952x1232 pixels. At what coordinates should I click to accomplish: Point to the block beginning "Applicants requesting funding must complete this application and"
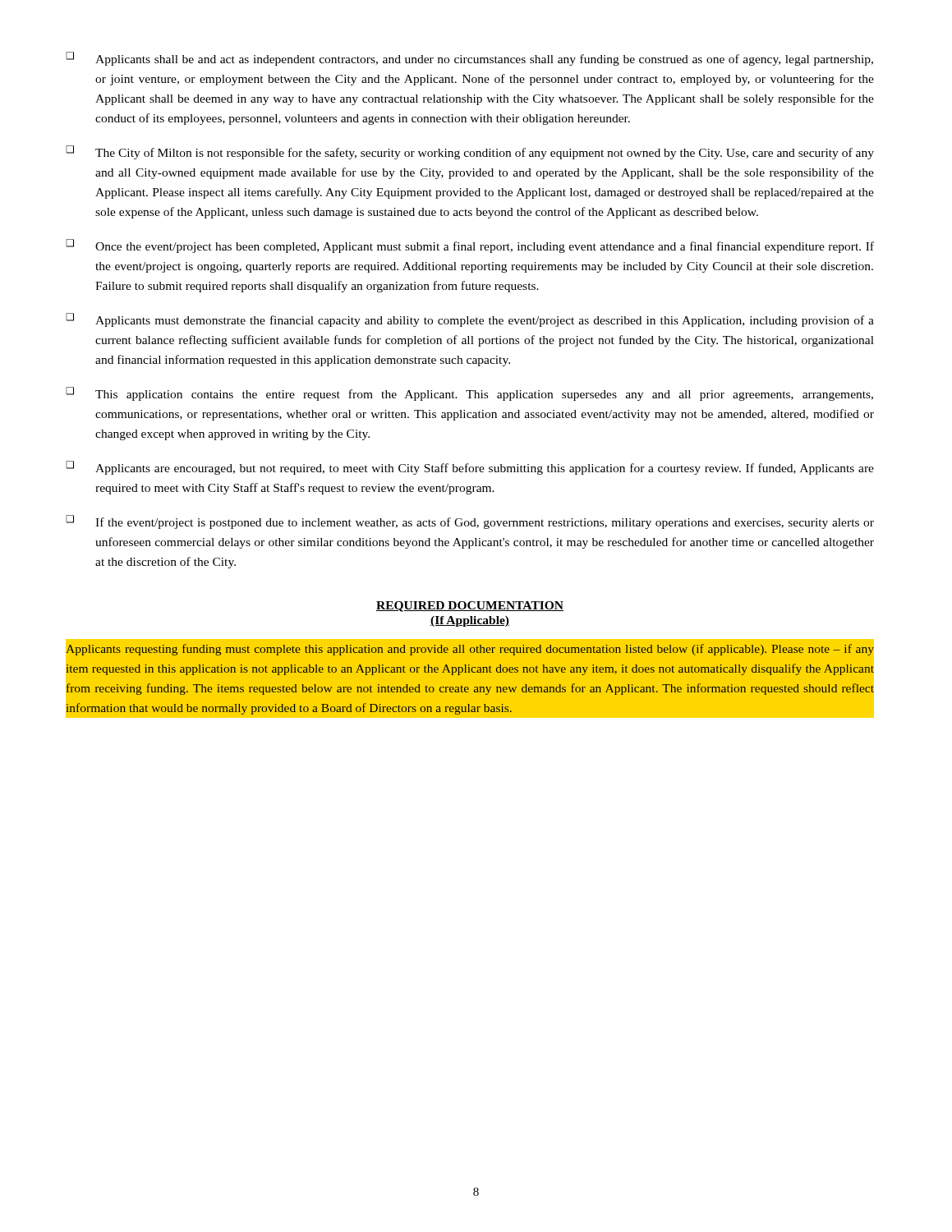click(x=470, y=678)
